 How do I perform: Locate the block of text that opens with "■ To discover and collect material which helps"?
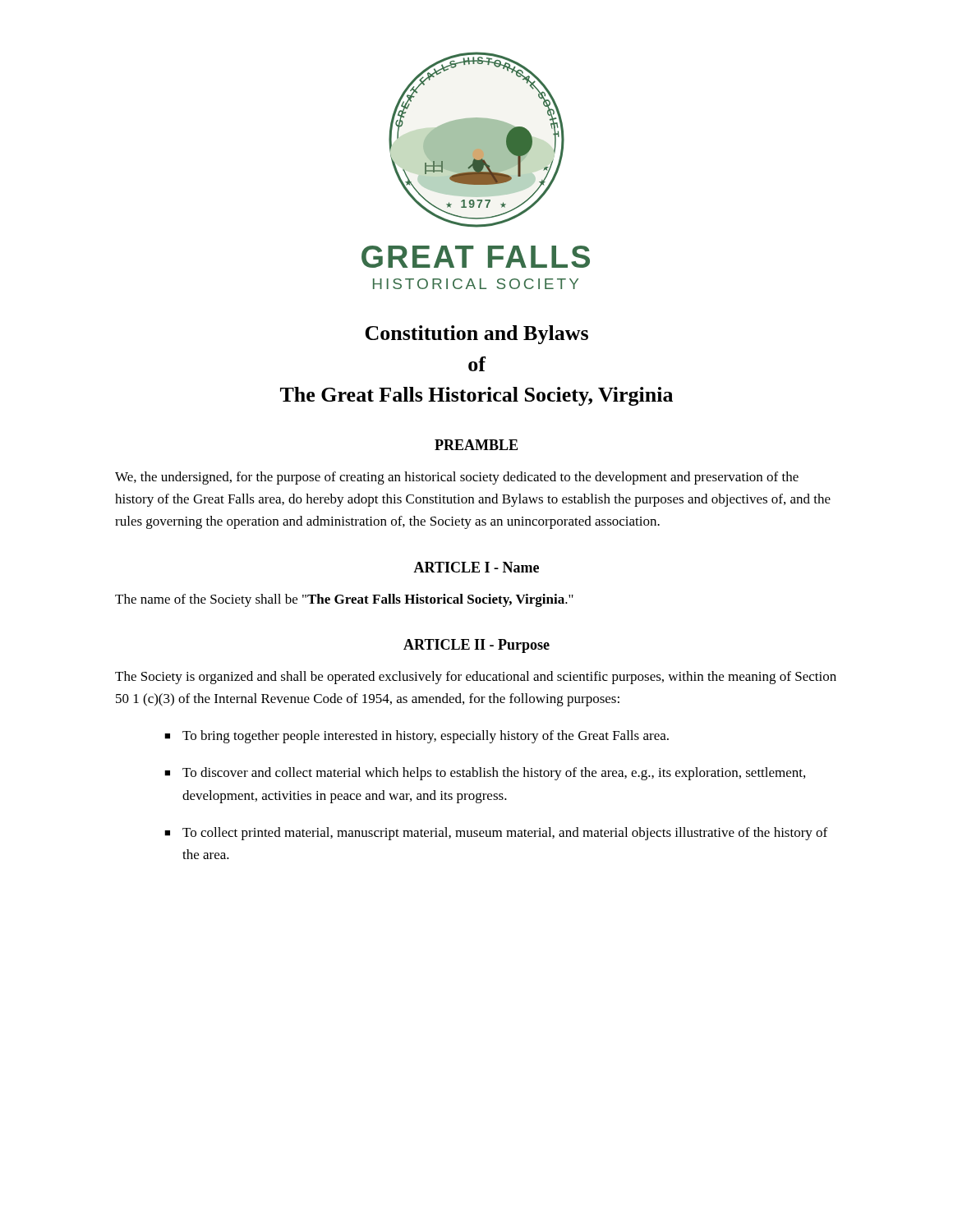click(x=501, y=784)
